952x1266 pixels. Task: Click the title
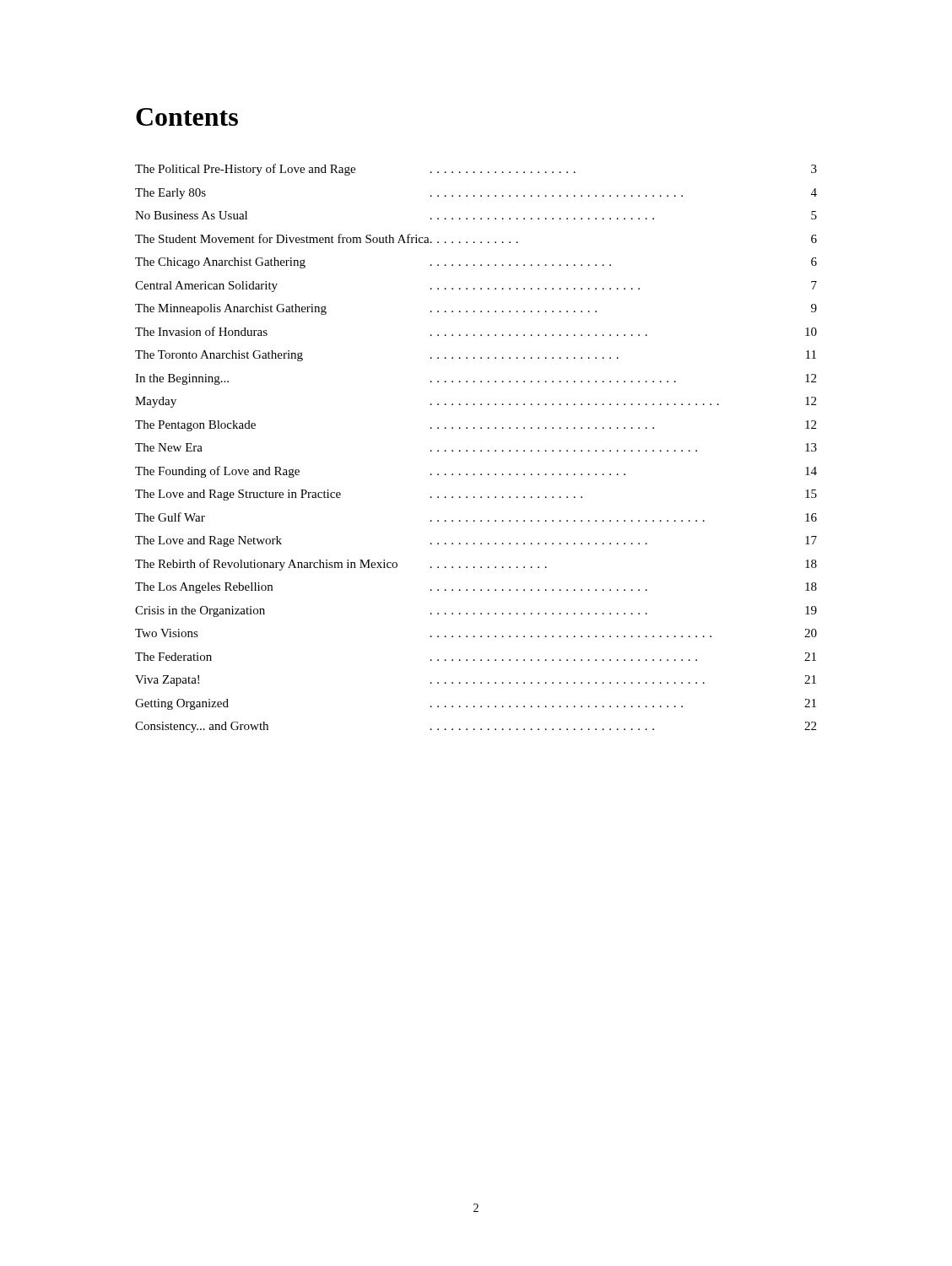pos(187,116)
